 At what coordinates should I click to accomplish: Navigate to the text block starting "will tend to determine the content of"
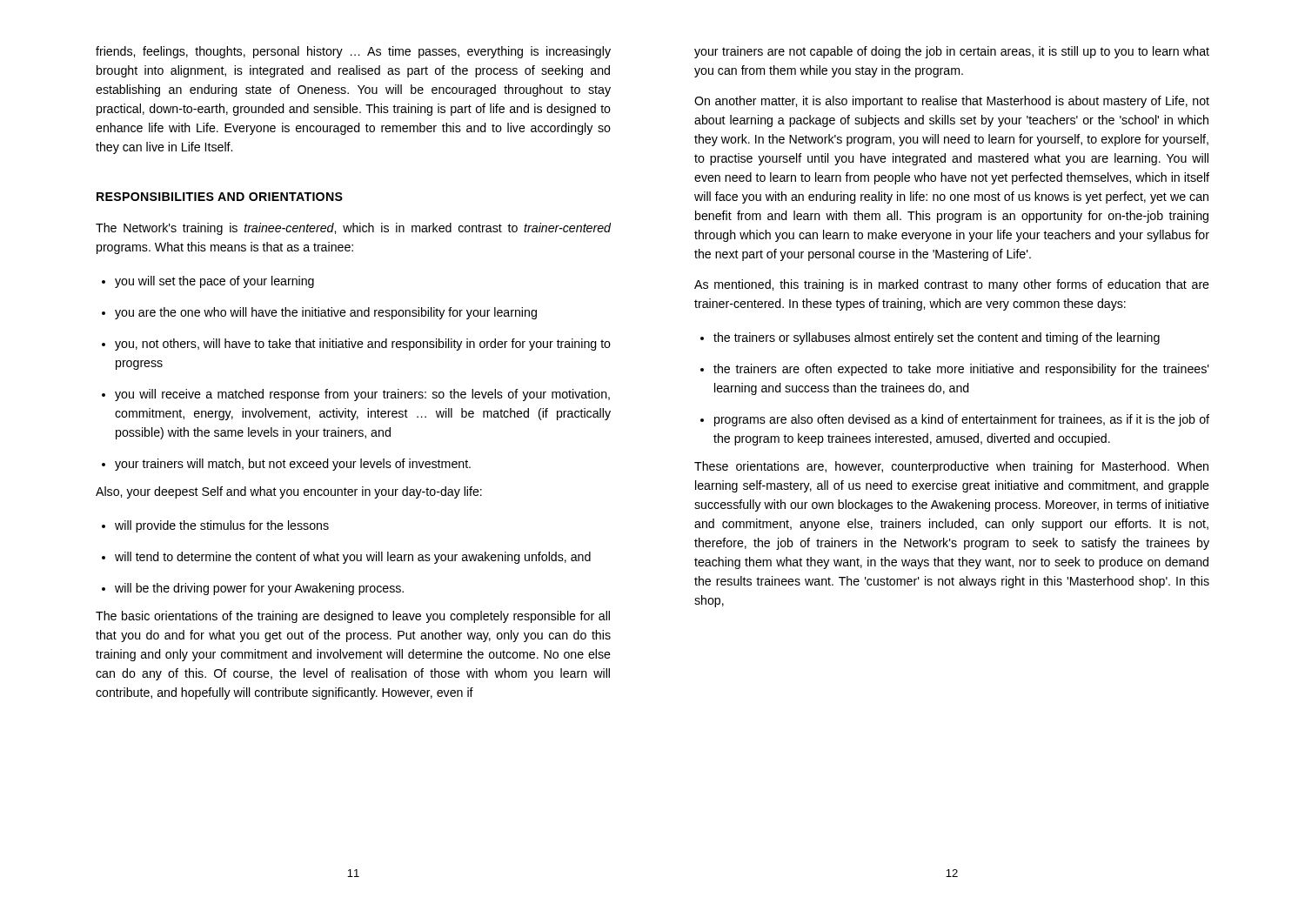pyautogui.click(x=353, y=557)
